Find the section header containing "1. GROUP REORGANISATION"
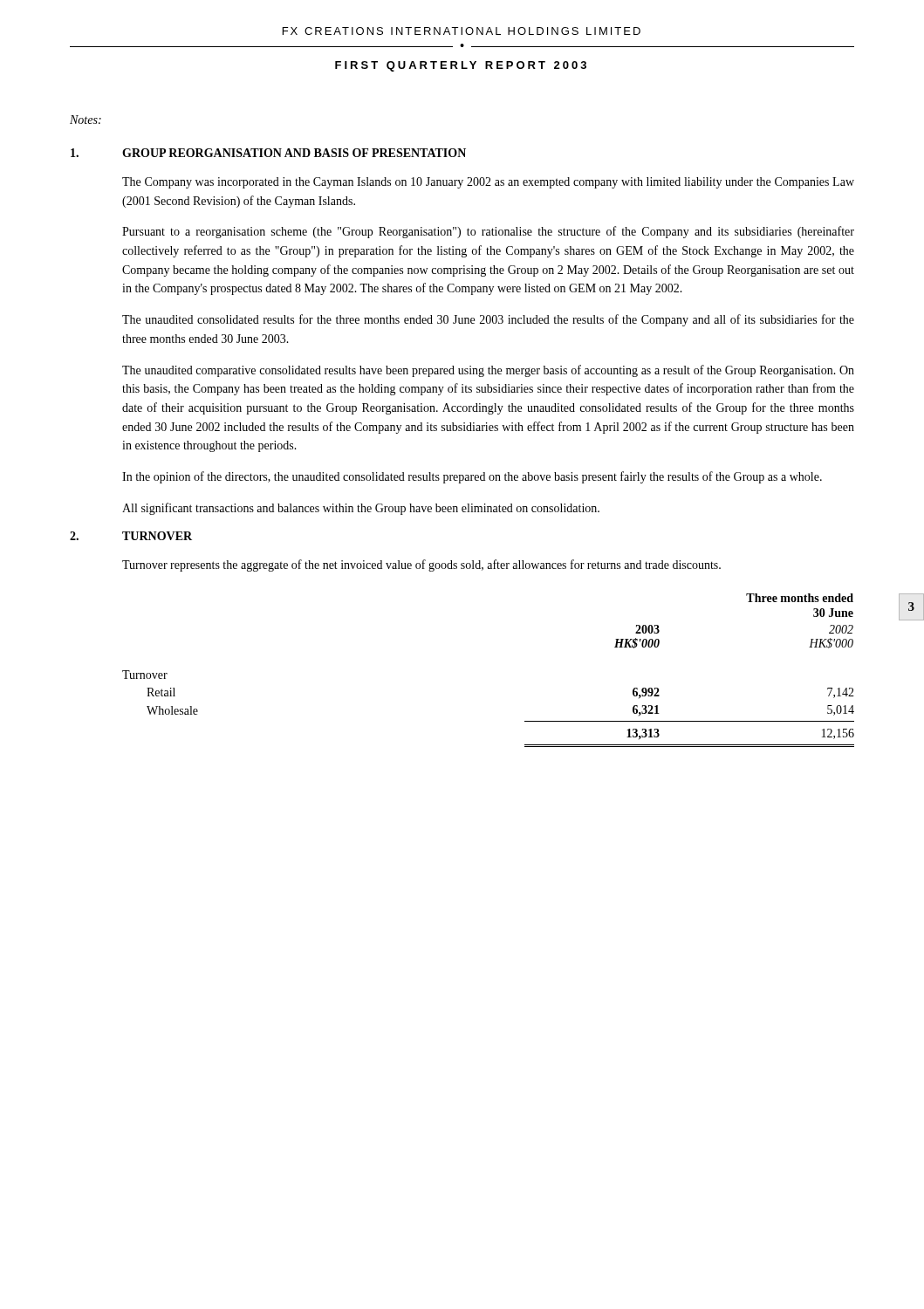 click(462, 154)
